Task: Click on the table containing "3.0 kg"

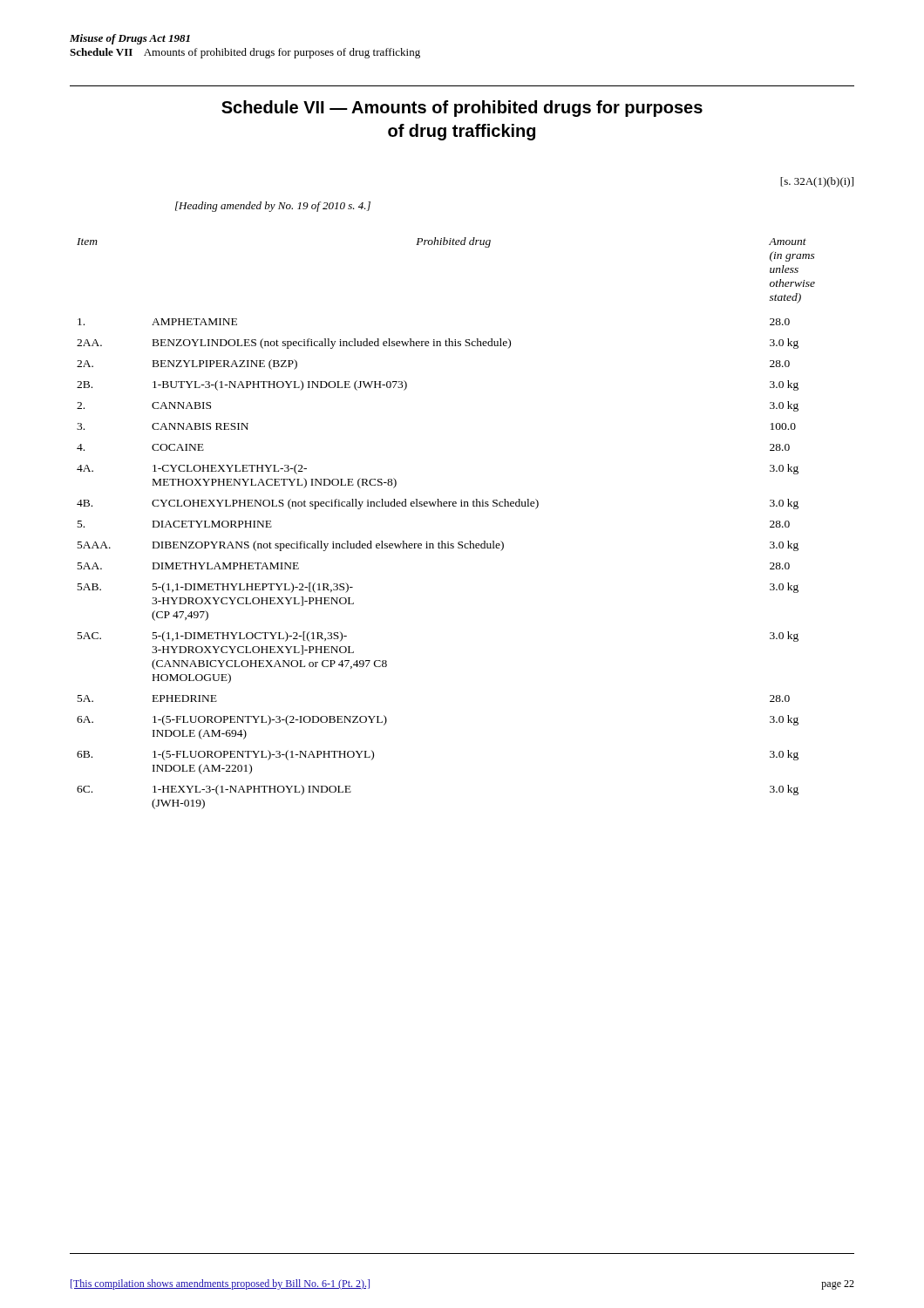Action: coord(462,522)
